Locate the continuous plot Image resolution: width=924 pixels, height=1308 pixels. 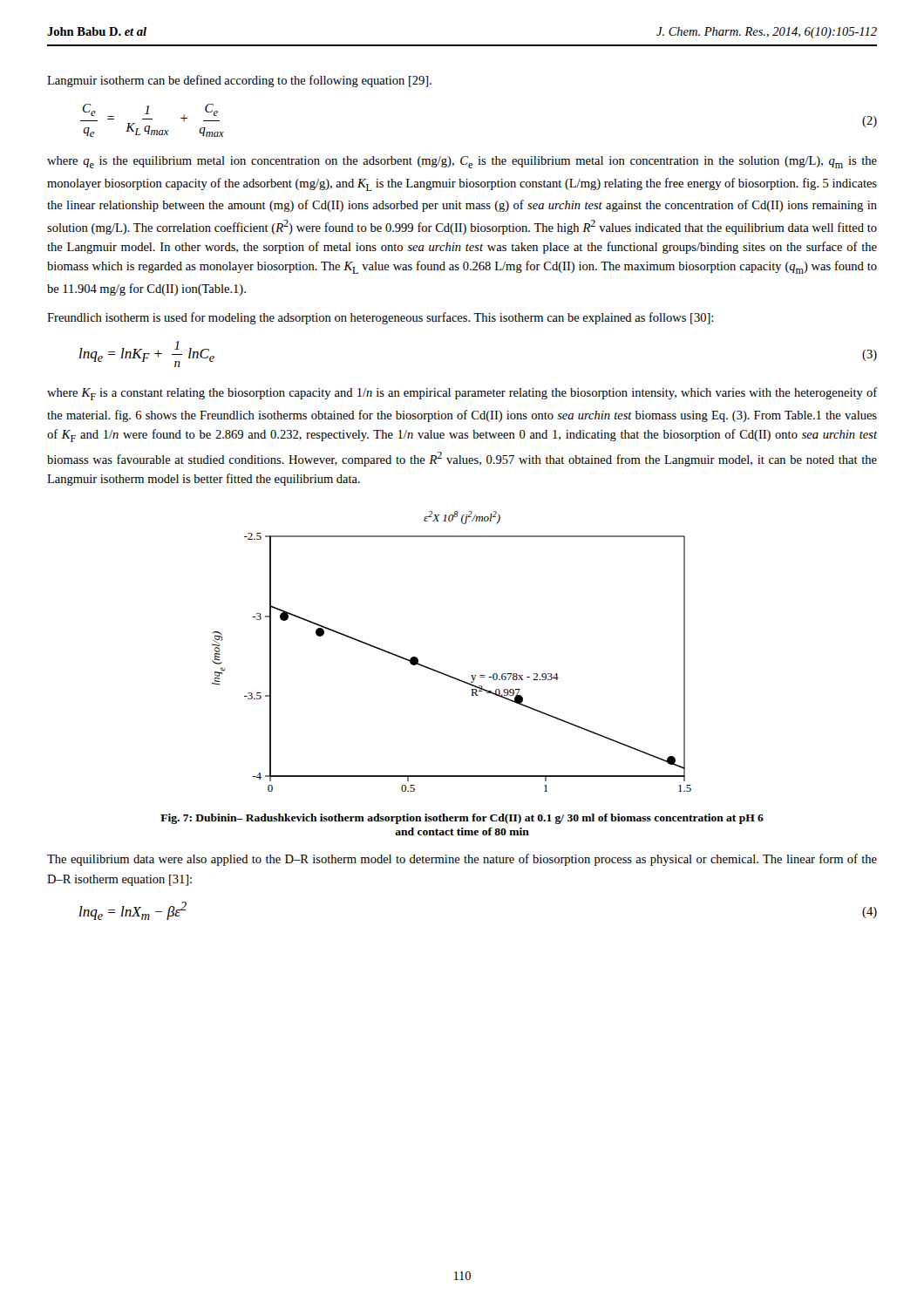pos(462,656)
